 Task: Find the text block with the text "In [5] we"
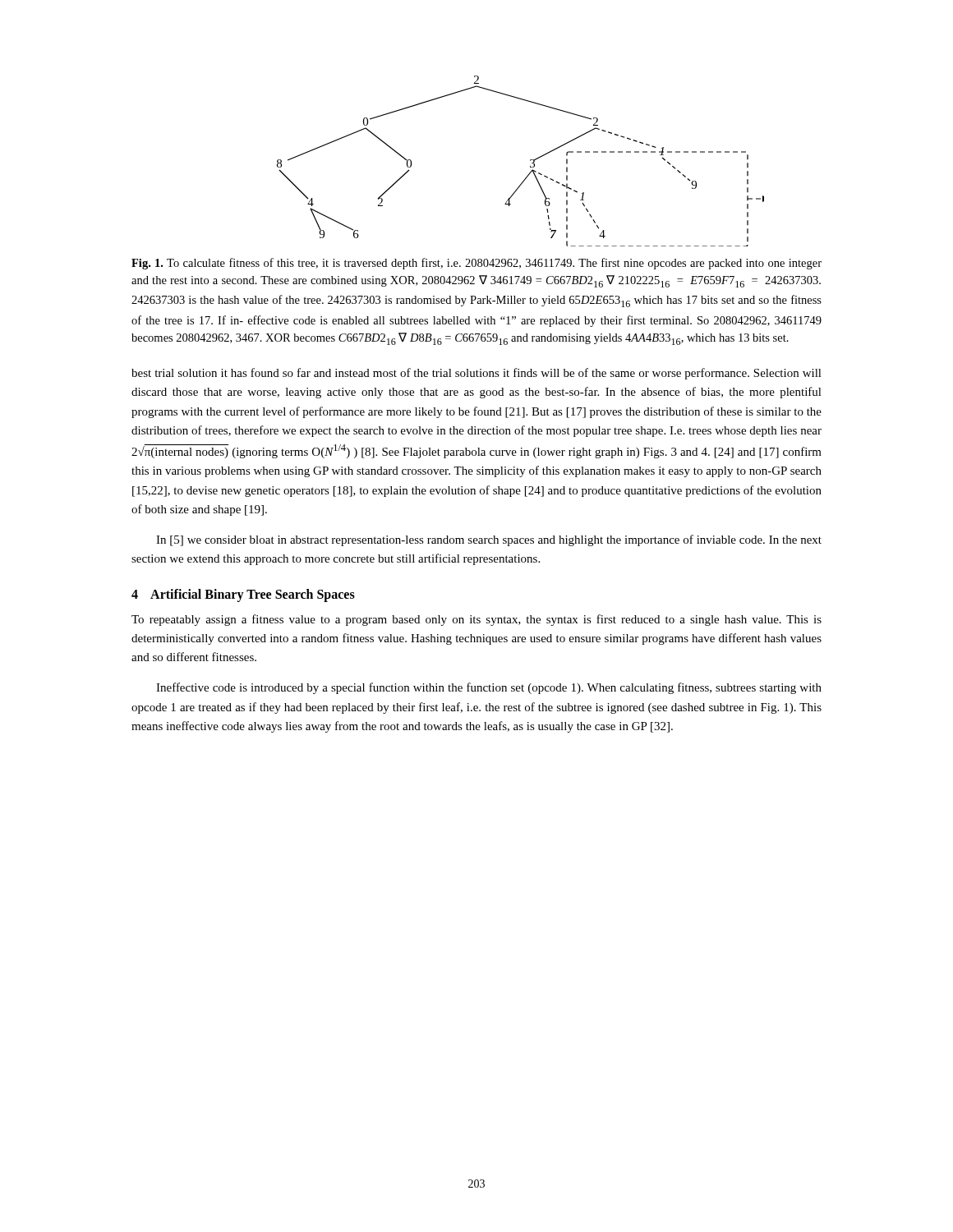(476, 549)
